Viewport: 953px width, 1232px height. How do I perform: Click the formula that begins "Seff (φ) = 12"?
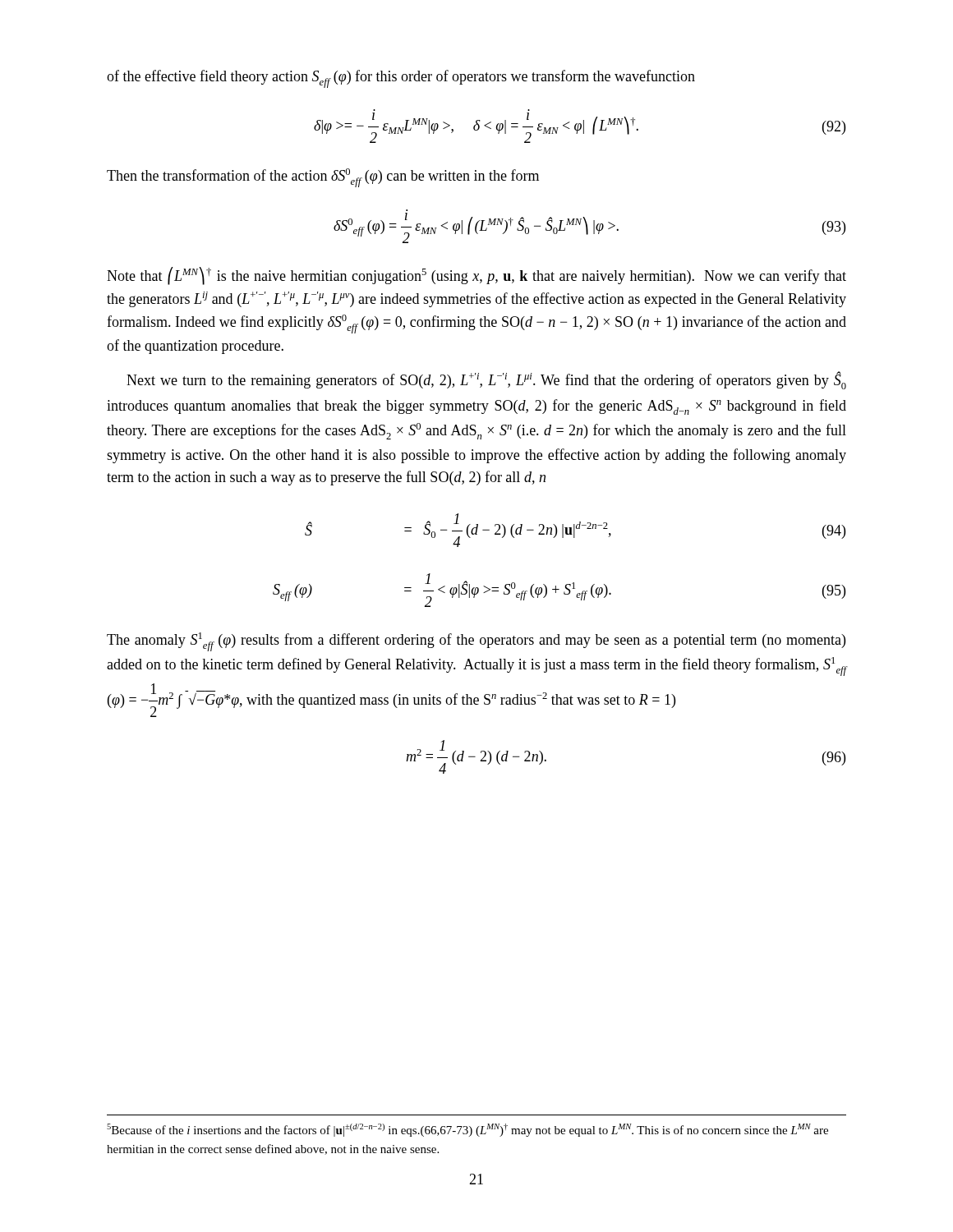555,591
